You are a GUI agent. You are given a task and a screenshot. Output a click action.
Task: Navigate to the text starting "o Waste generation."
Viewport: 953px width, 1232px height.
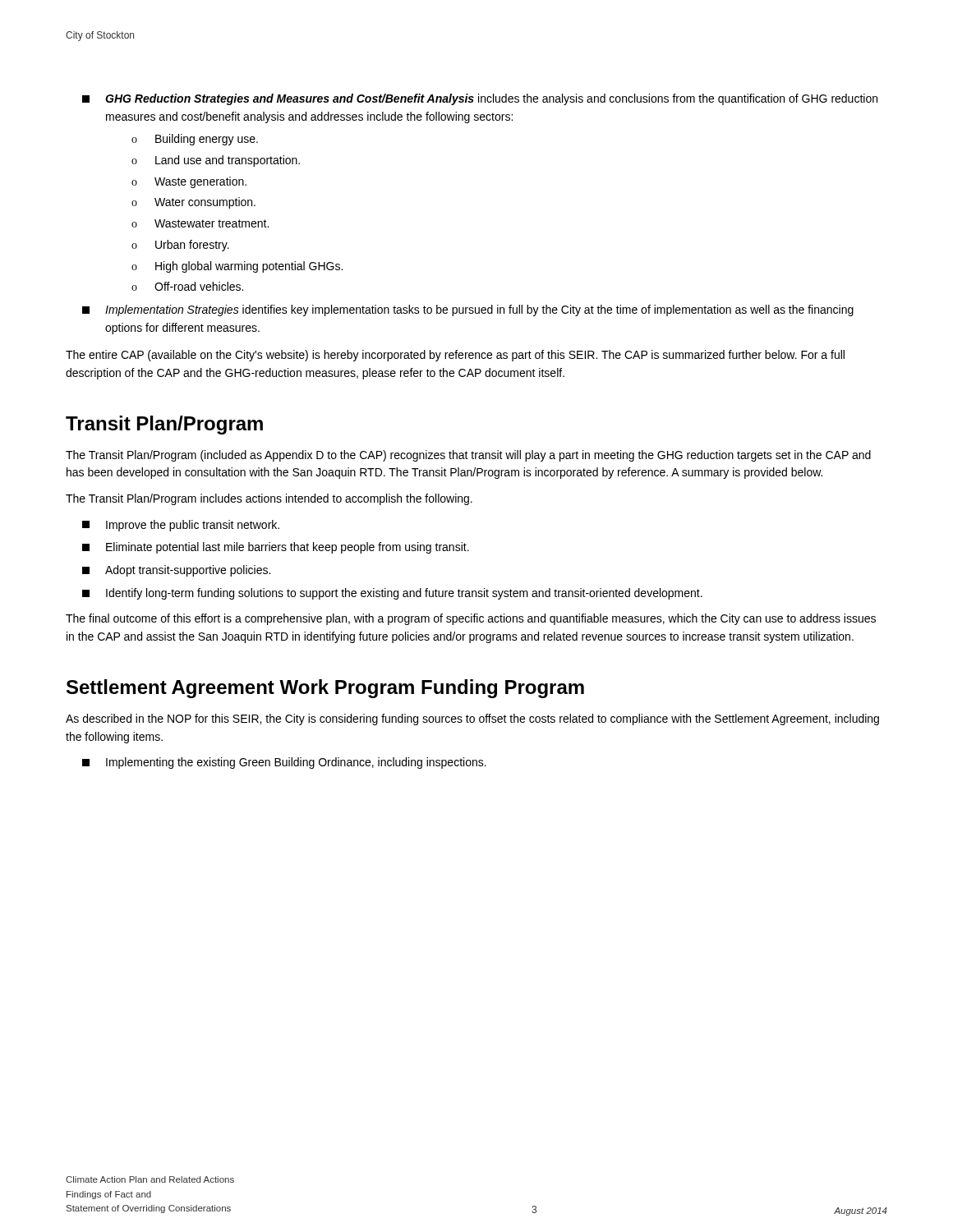pos(189,182)
